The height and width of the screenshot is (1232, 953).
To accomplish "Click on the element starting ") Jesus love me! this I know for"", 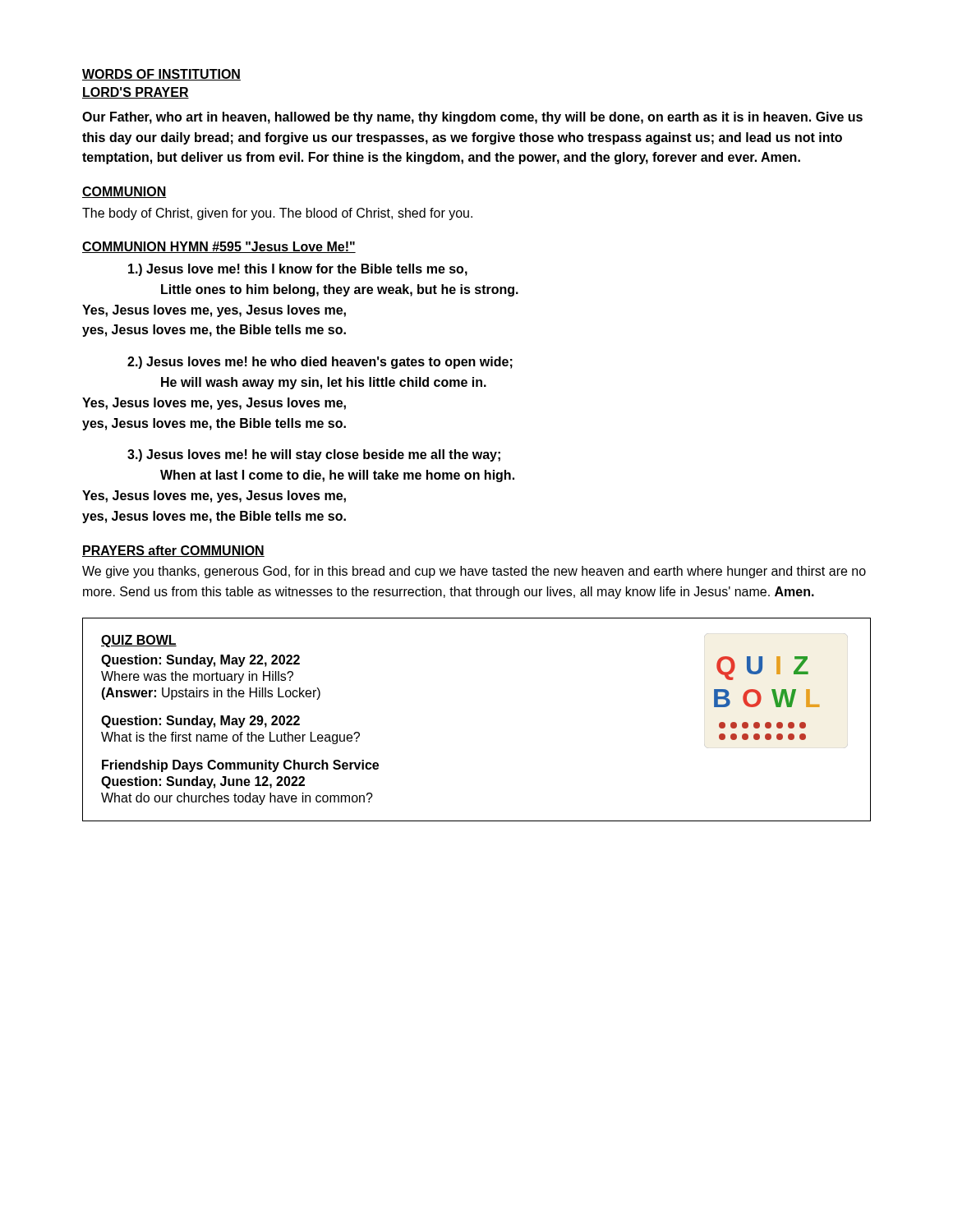I will pyautogui.click(x=476, y=300).
